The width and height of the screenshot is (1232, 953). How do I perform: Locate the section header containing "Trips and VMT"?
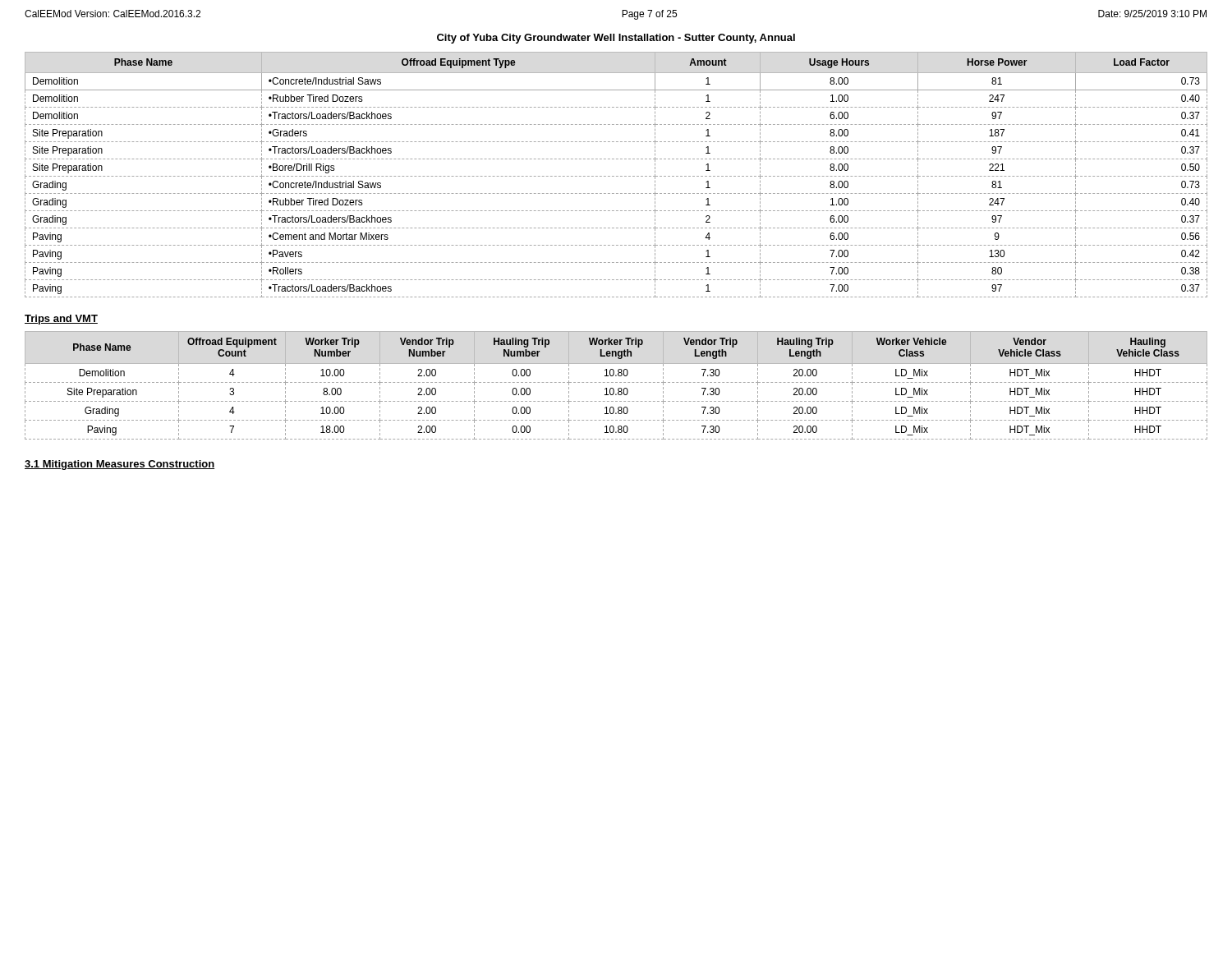pyautogui.click(x=61, y=318)
